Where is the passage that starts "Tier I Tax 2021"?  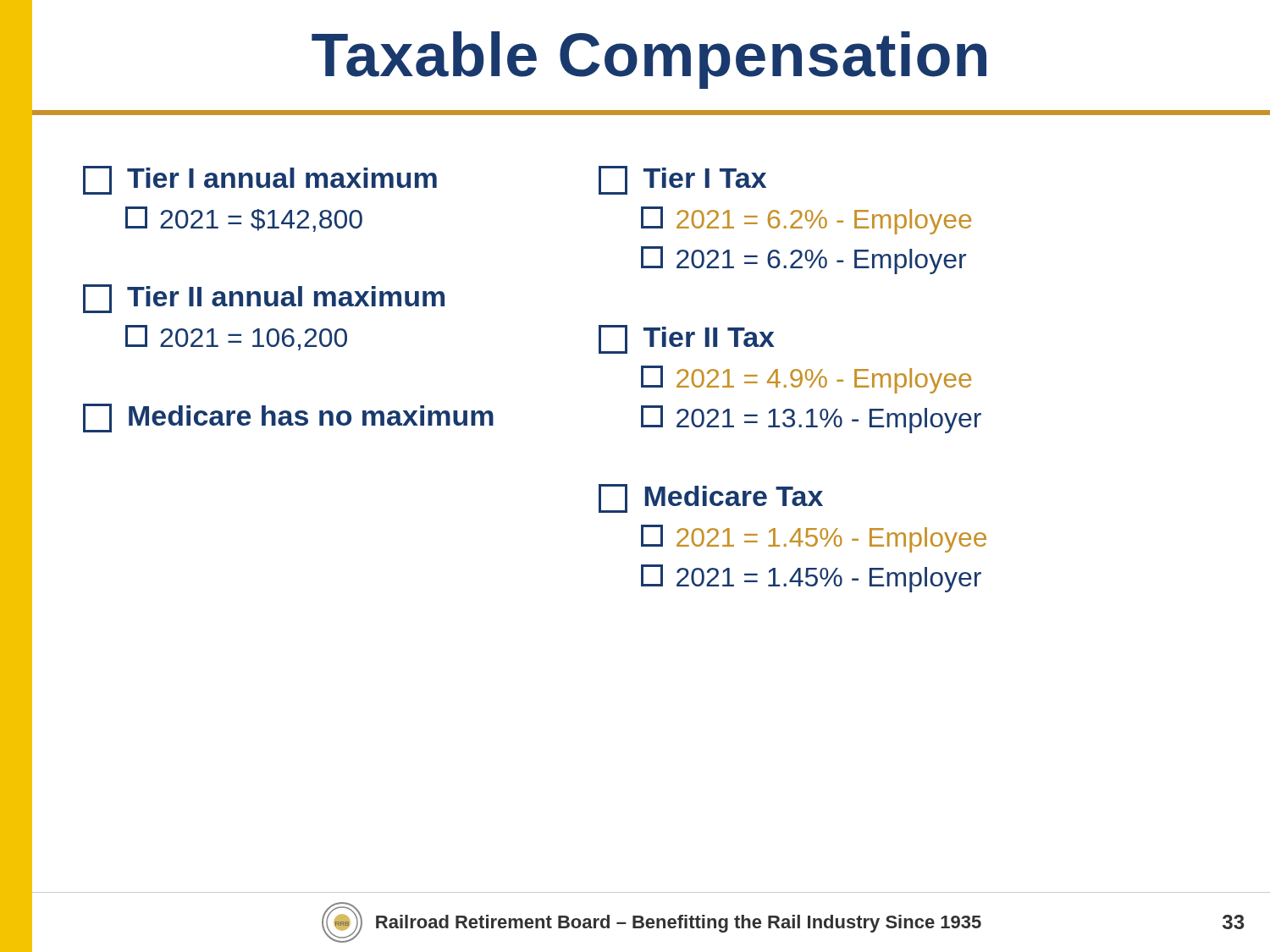tap(922, 219)
